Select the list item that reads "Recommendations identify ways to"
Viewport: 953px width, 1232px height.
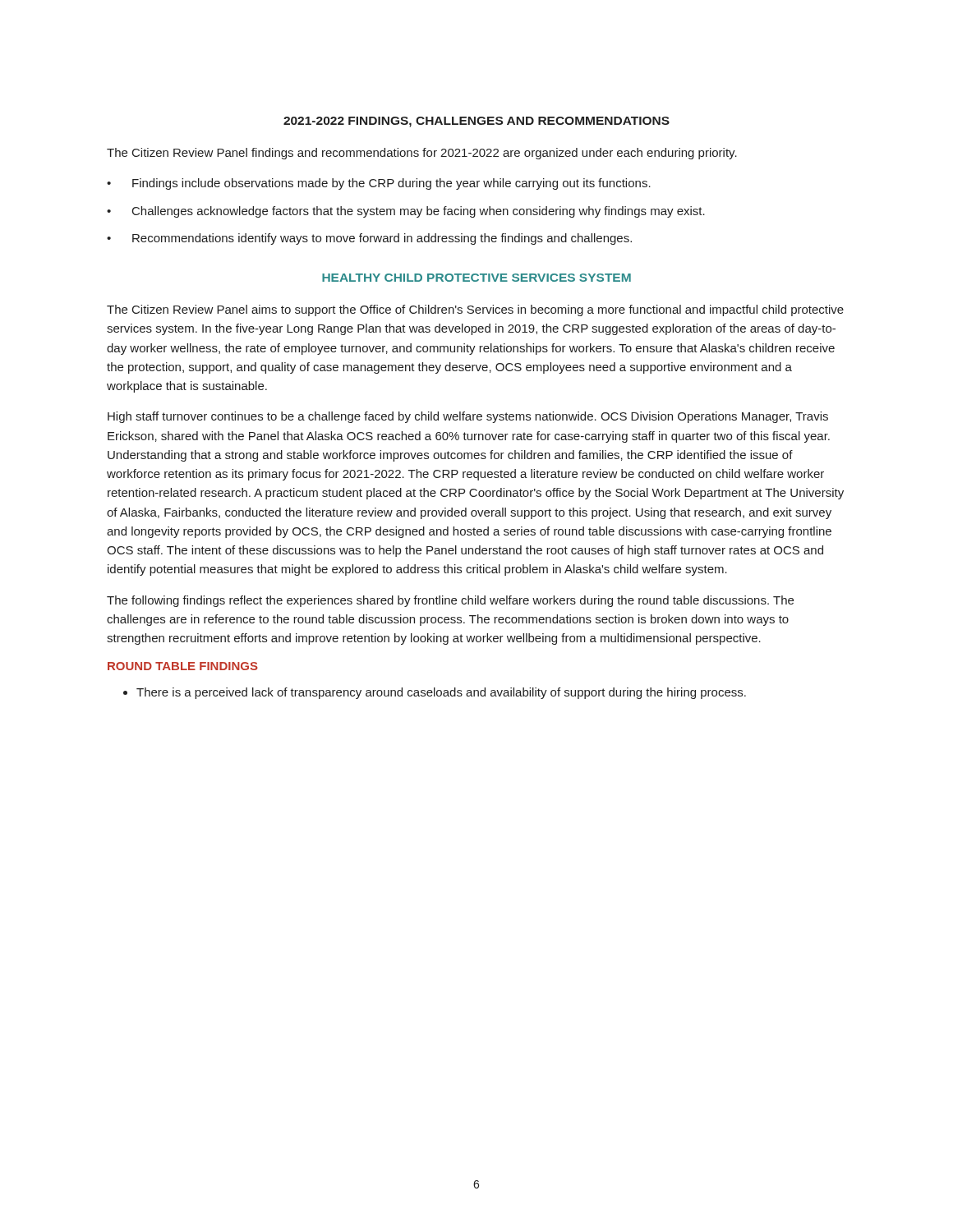[382, 238]
